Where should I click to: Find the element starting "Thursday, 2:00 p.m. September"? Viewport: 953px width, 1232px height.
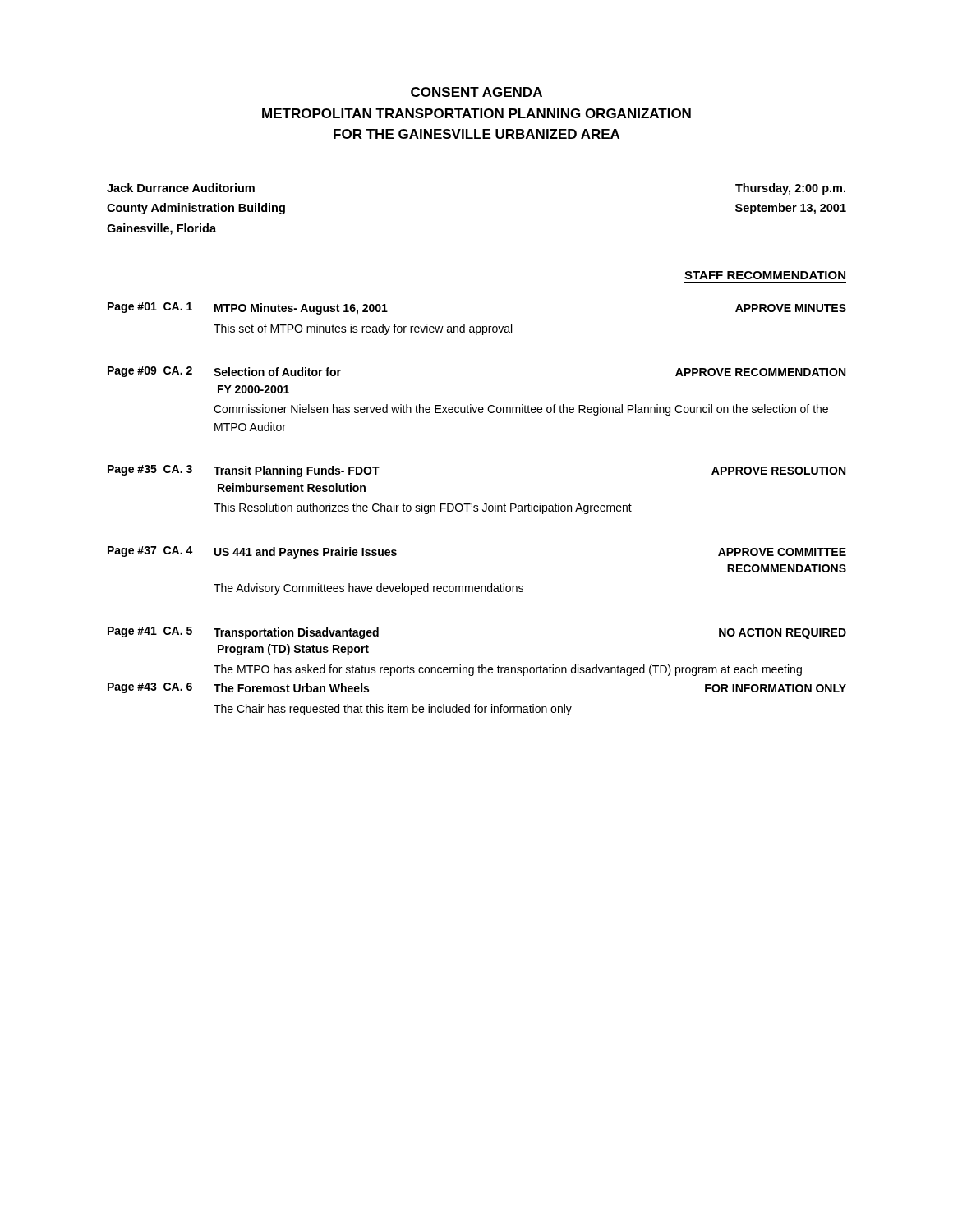(x=791, y=198)
